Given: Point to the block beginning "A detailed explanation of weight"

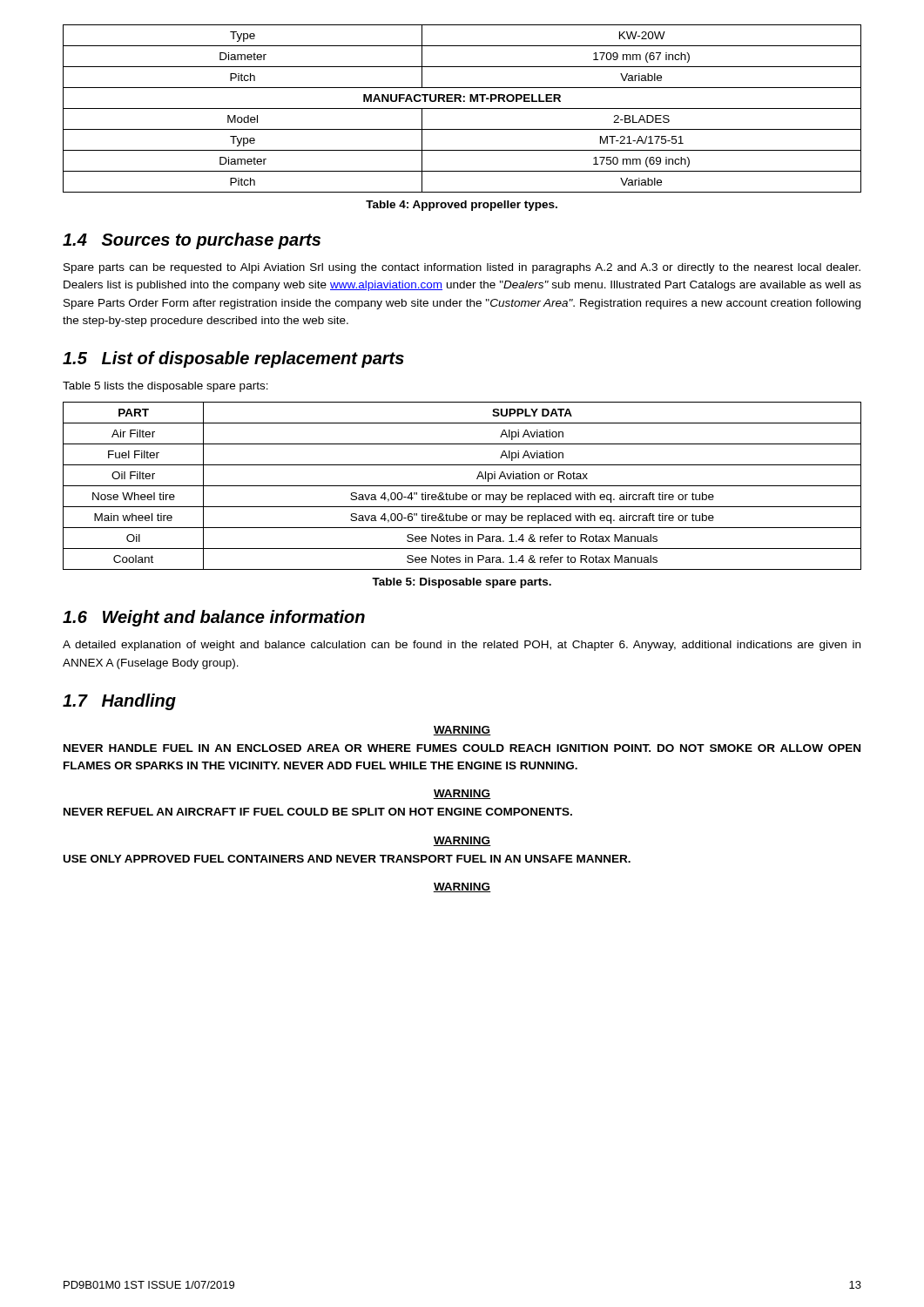Looking at the screenshot, I should [462, 653].
